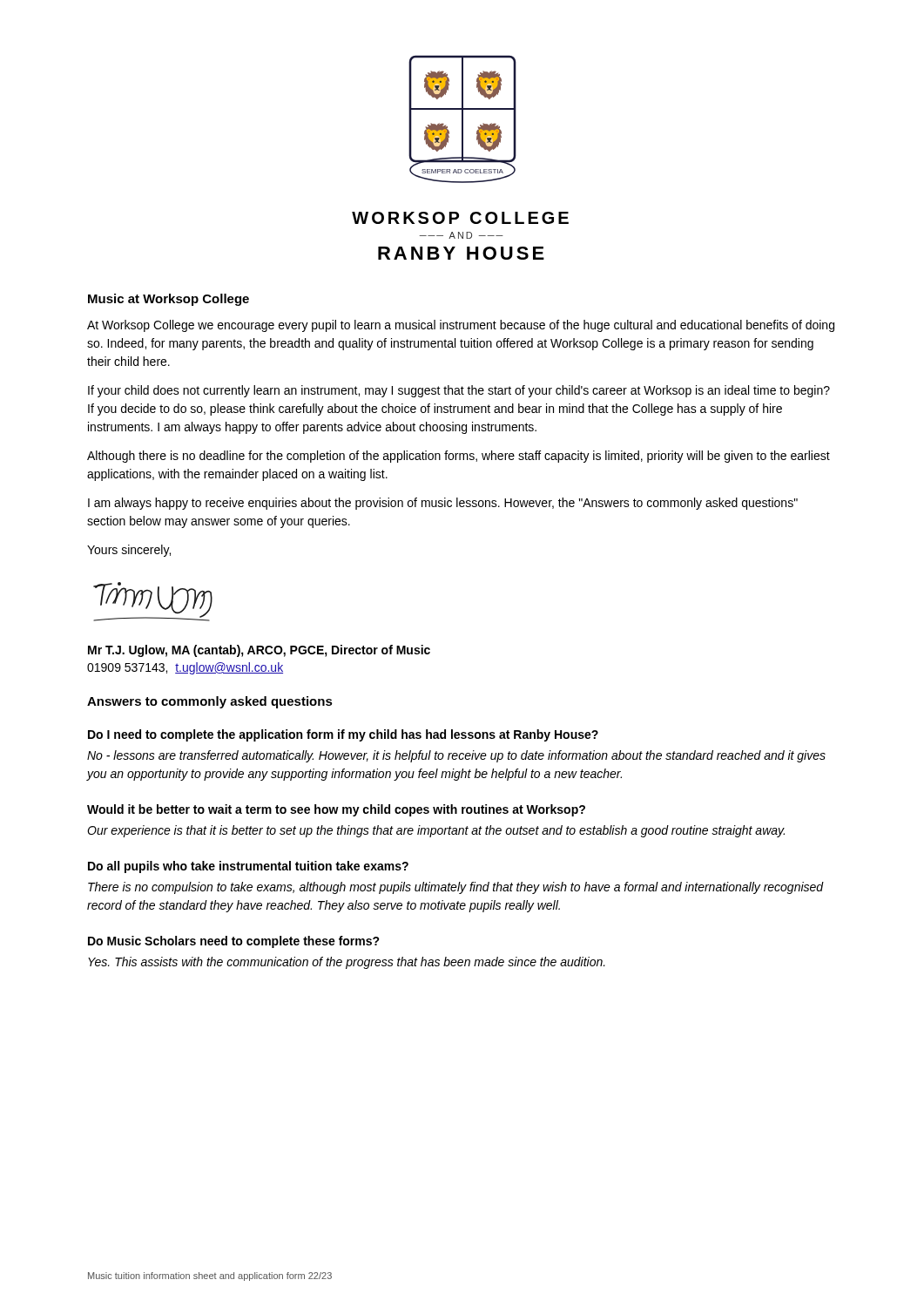
Task: Click on the logo
Action: click(462, 159)
